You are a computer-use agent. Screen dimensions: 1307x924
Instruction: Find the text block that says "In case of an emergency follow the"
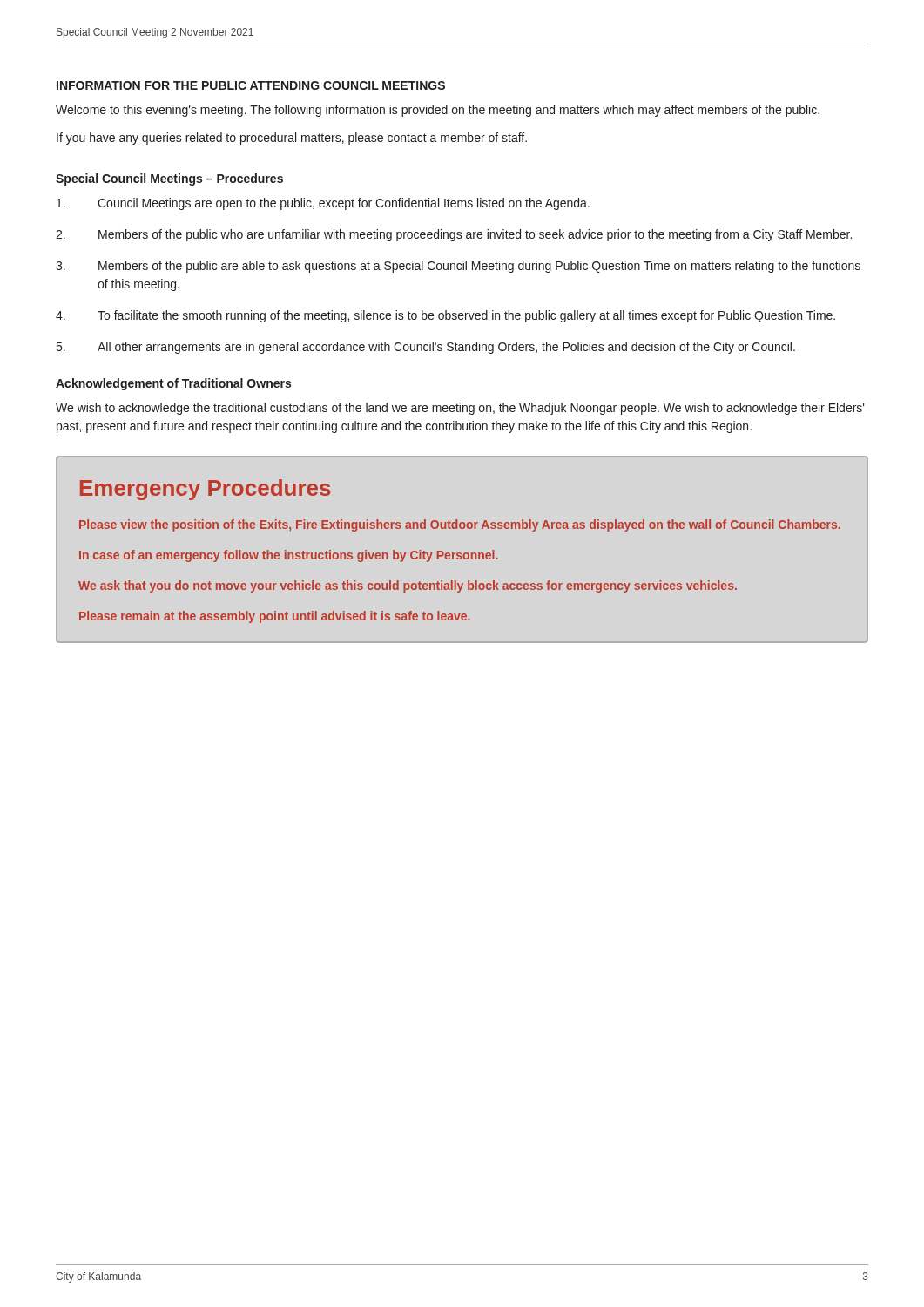click(288, 555)
